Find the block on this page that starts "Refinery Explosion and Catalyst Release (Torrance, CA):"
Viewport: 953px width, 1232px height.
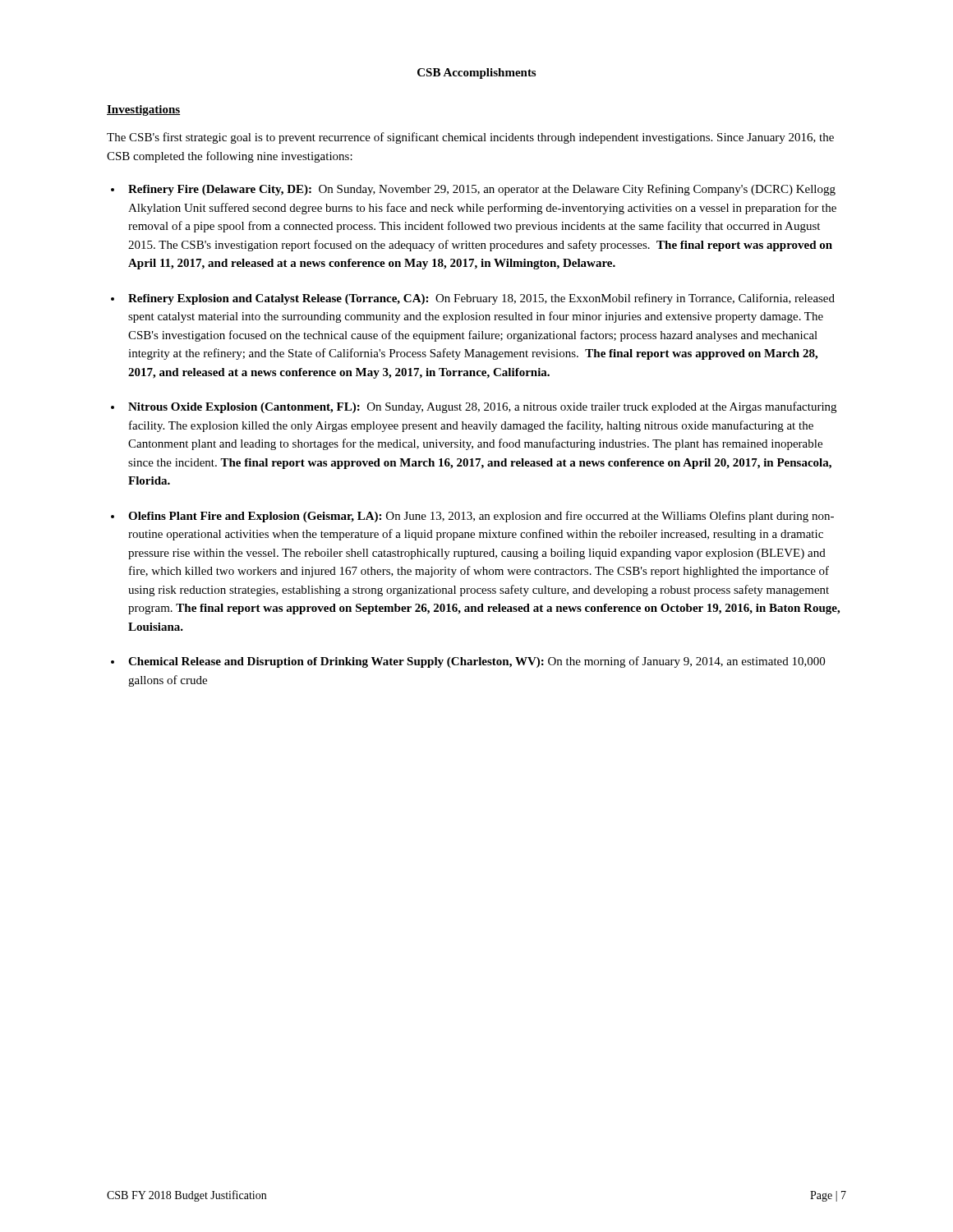tap(481, 335)
